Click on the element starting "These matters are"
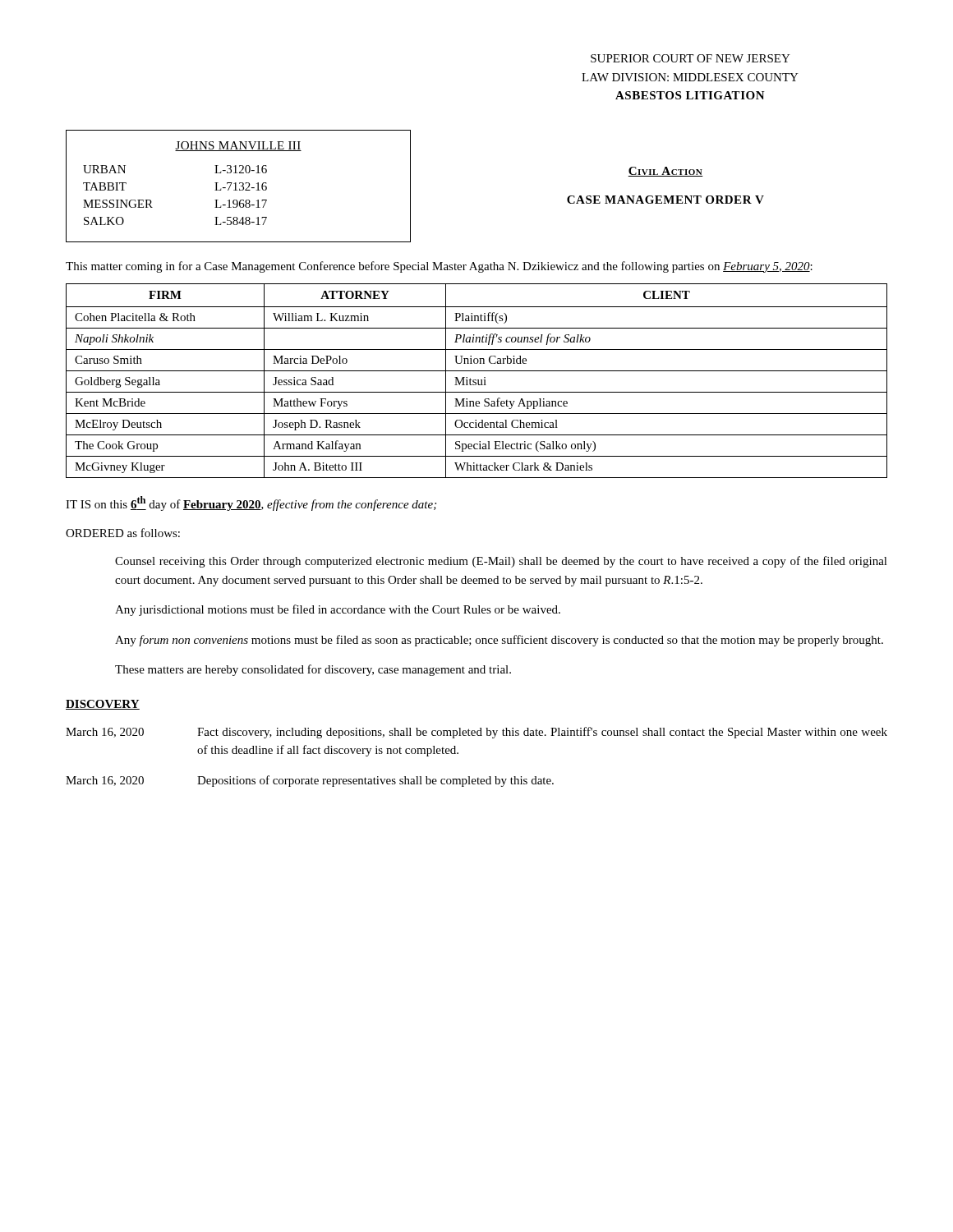 point(313,669)
